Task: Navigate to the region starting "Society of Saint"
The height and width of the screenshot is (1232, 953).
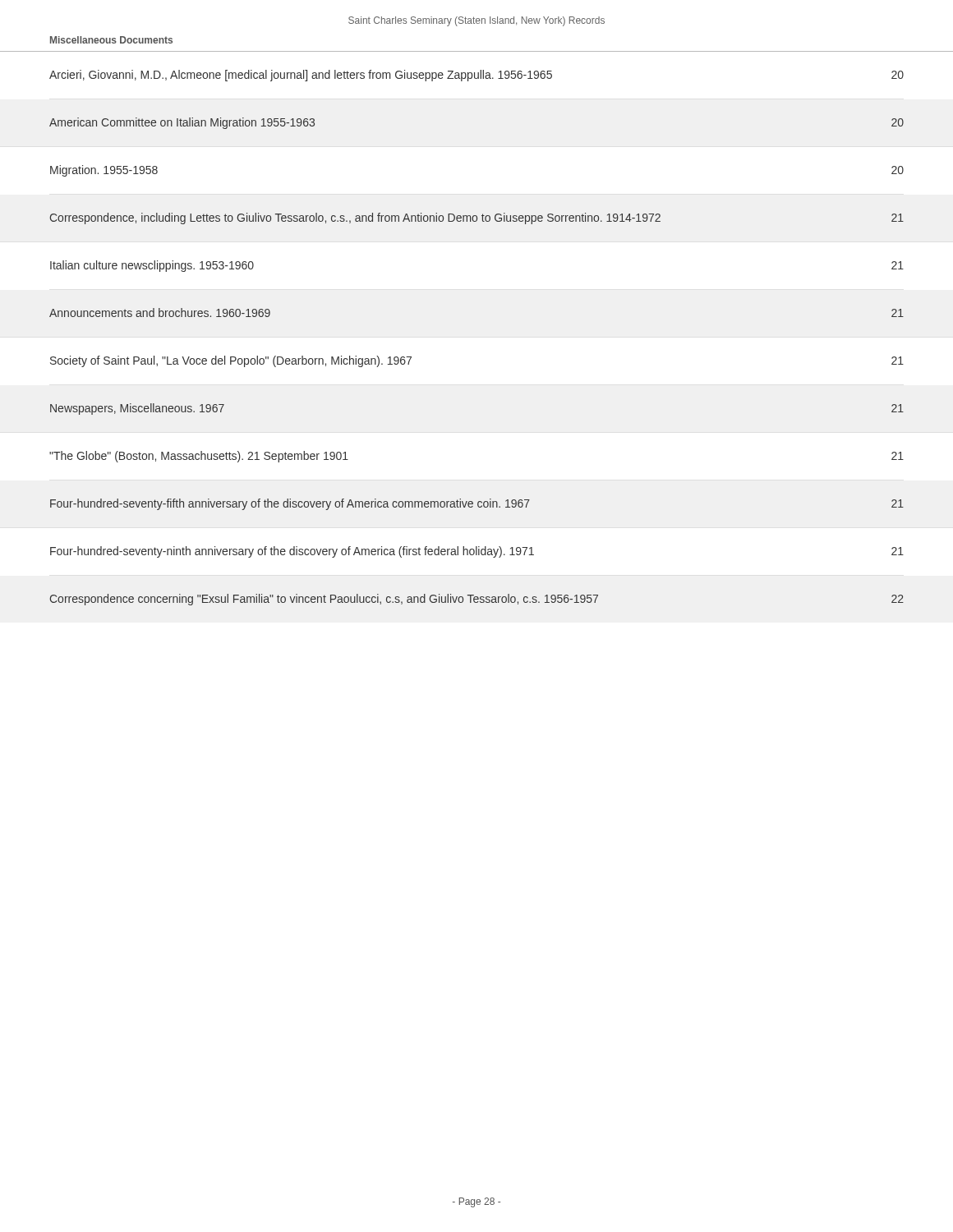Action: [x=233, y=361]
